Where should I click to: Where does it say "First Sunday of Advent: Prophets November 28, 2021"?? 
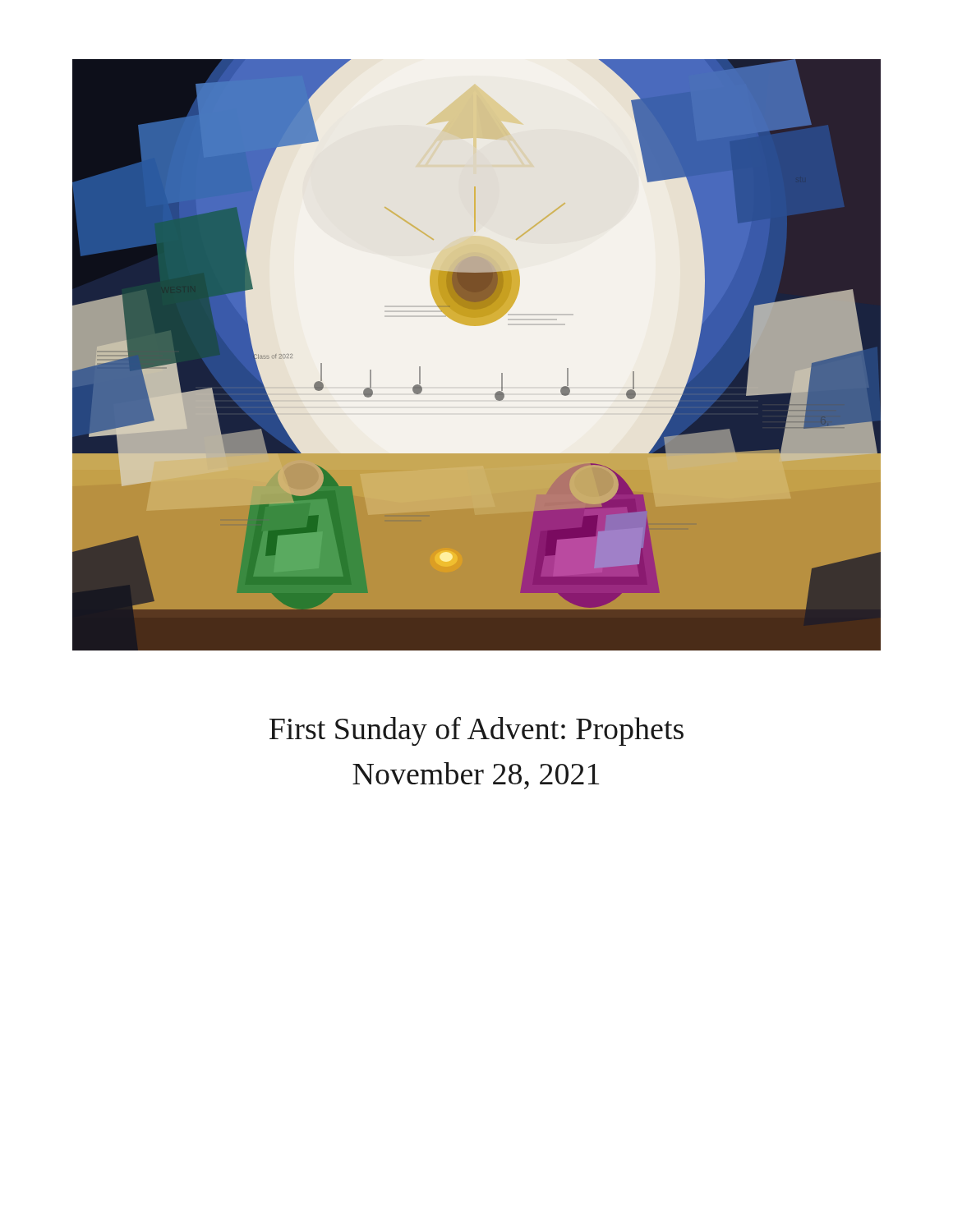pos(476,752)
